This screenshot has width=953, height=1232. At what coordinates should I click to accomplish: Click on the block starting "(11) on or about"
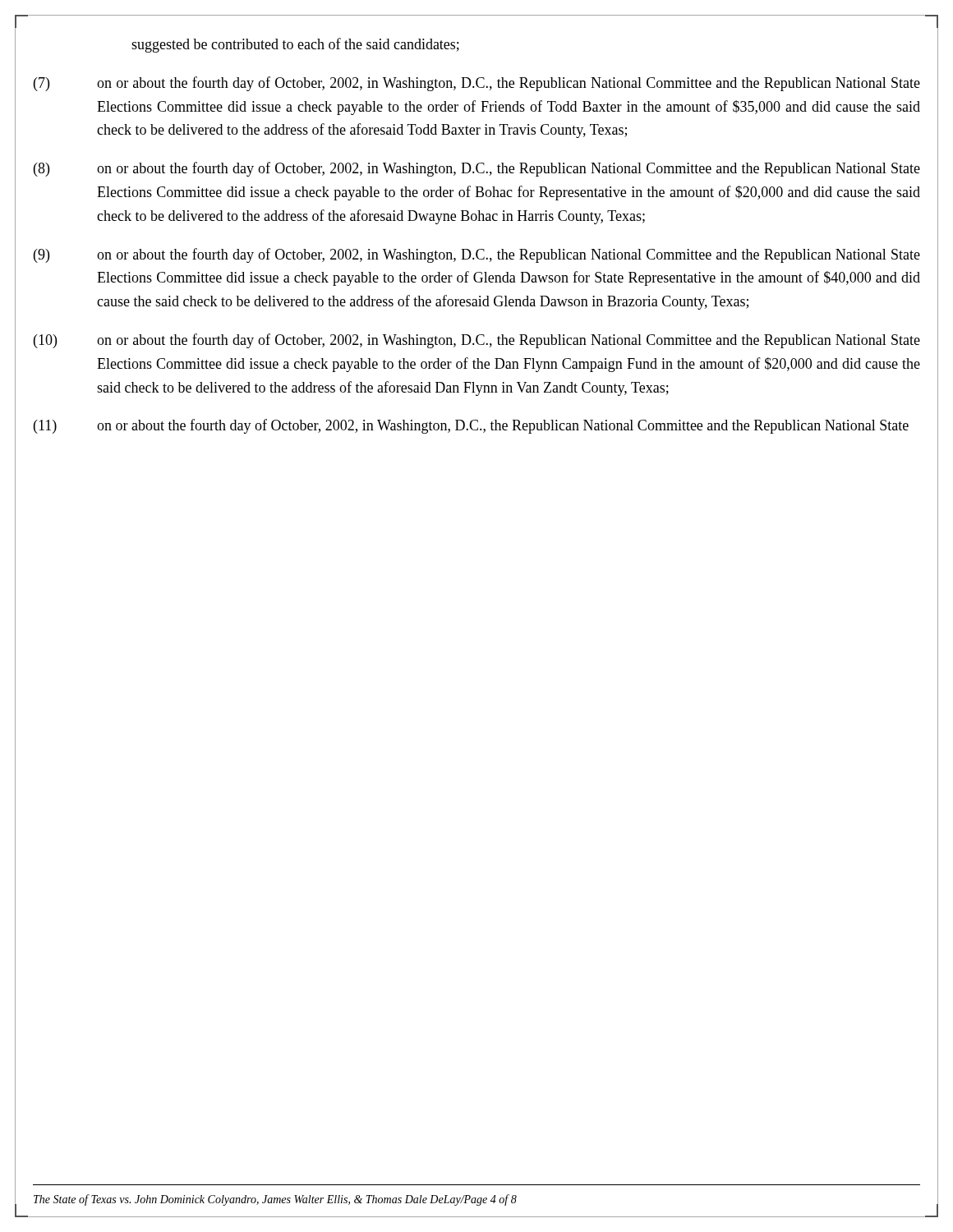(476, 426)
